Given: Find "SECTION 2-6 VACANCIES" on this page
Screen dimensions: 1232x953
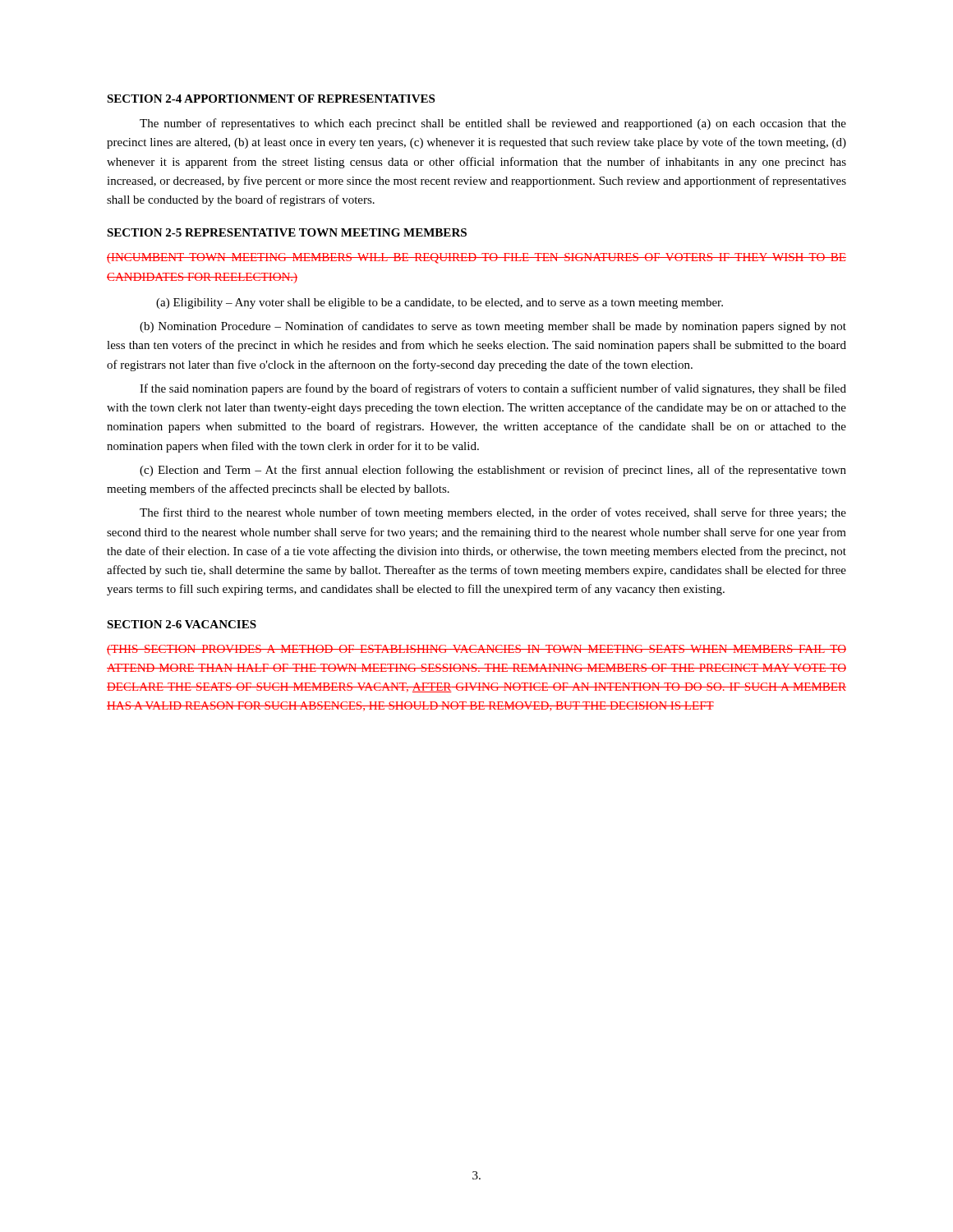Looking at the screenshot, I should click(182, 624).
